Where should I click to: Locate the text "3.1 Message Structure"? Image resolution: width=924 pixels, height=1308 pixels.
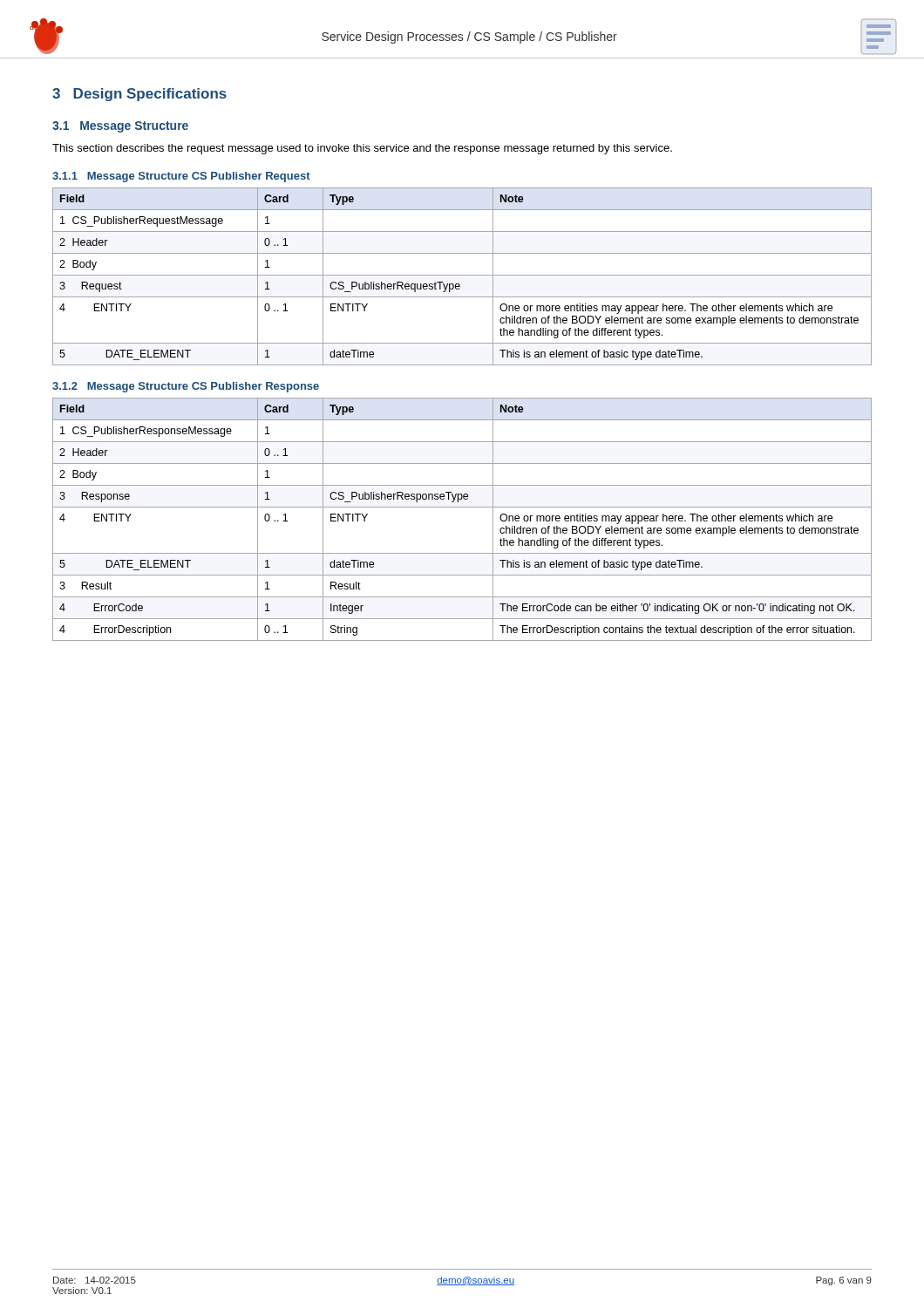[120, 126]
